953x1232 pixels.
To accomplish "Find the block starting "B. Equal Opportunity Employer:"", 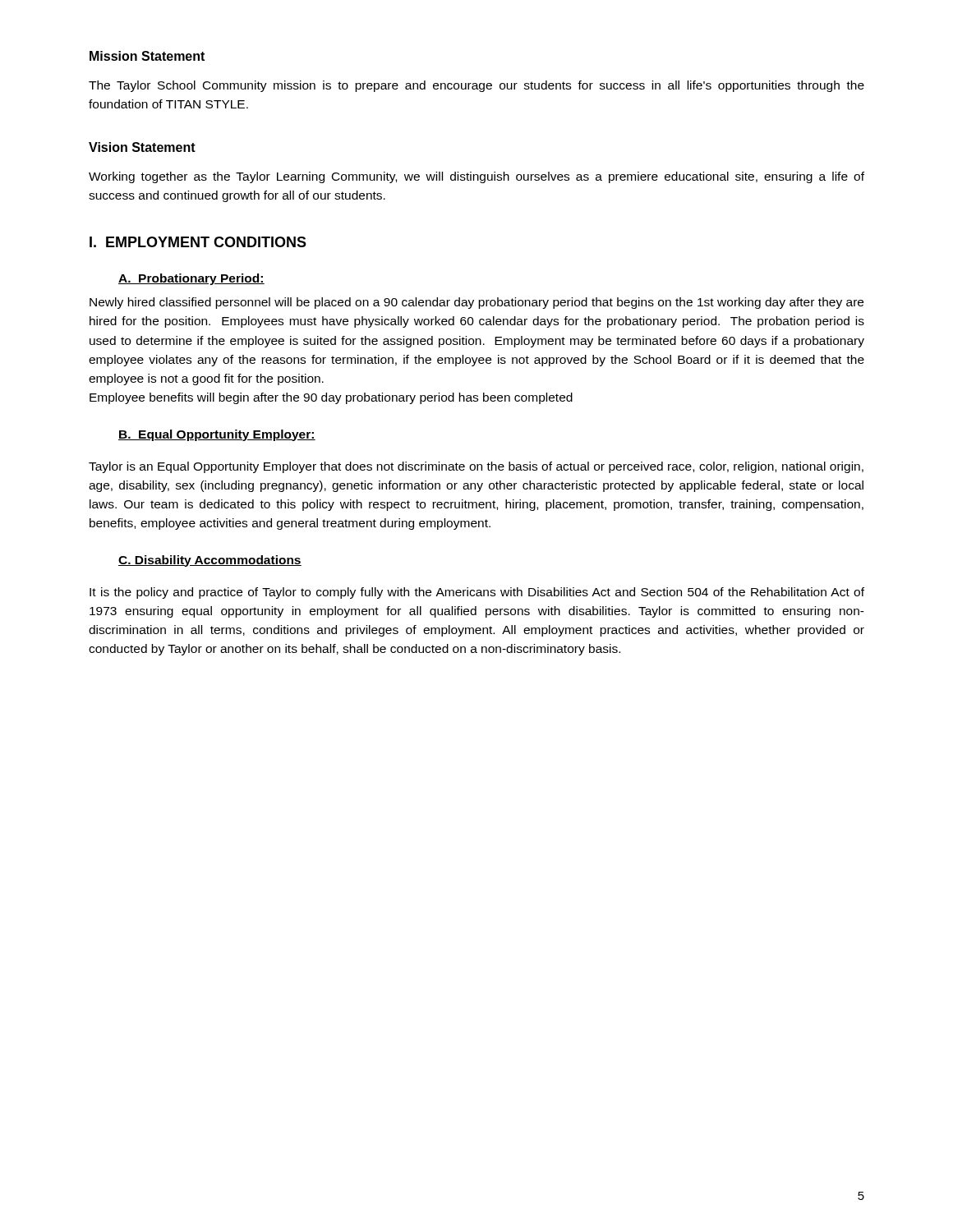I will click(217, 434).
